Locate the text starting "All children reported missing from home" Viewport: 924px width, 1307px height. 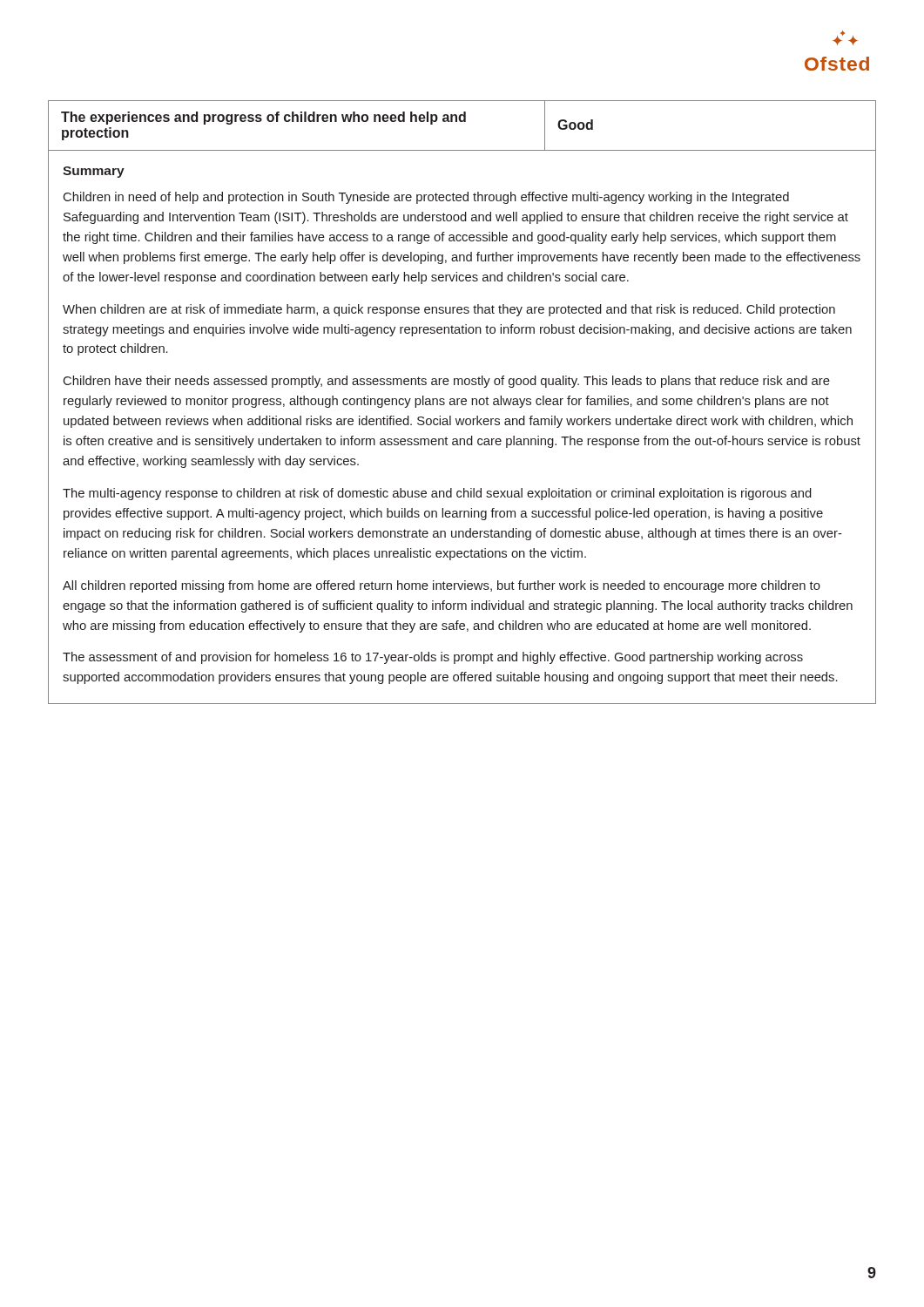click(x=458, y=605)
